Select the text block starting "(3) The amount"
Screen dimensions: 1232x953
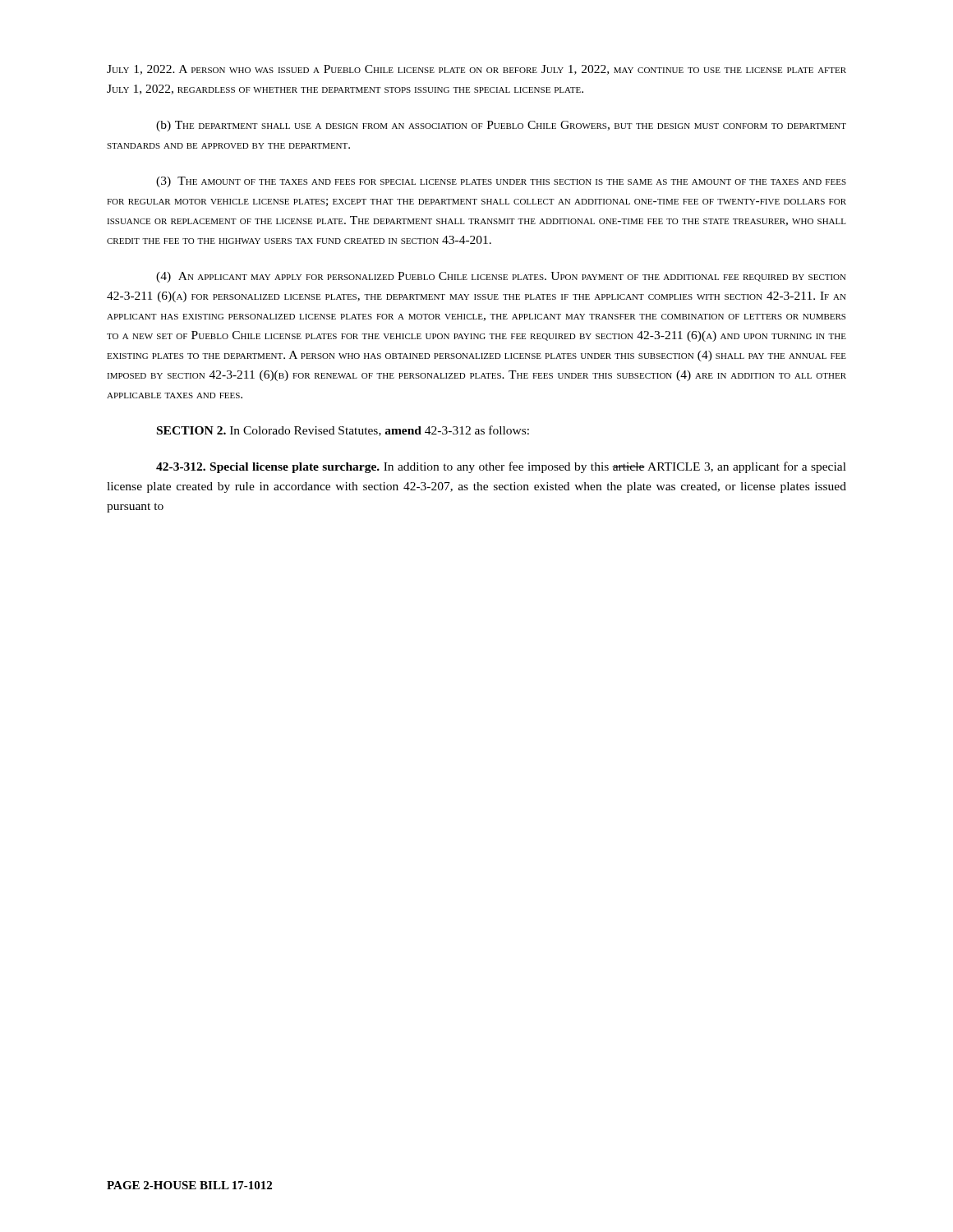pos(476,210)
